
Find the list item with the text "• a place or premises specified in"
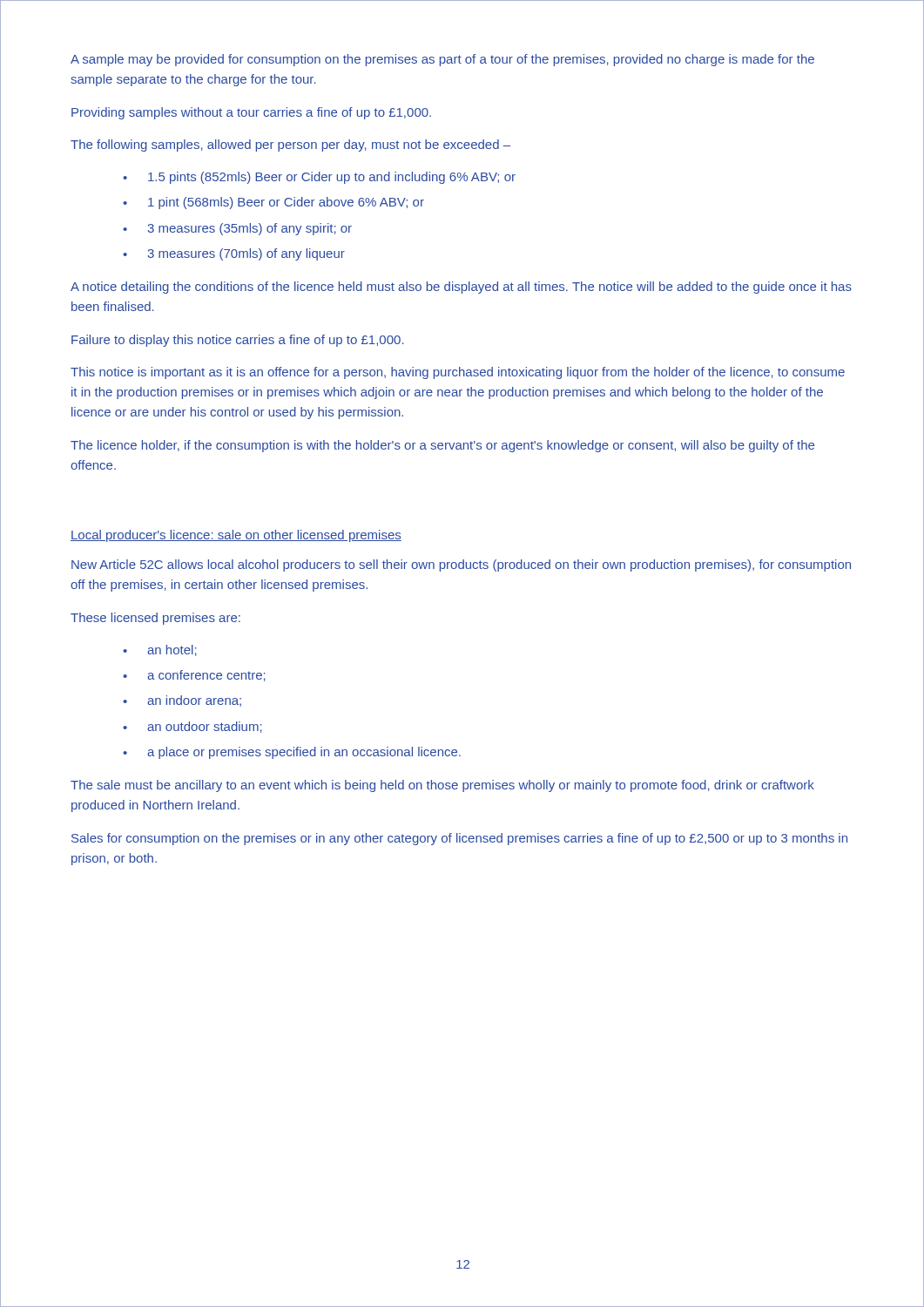[x=292, y=752]
